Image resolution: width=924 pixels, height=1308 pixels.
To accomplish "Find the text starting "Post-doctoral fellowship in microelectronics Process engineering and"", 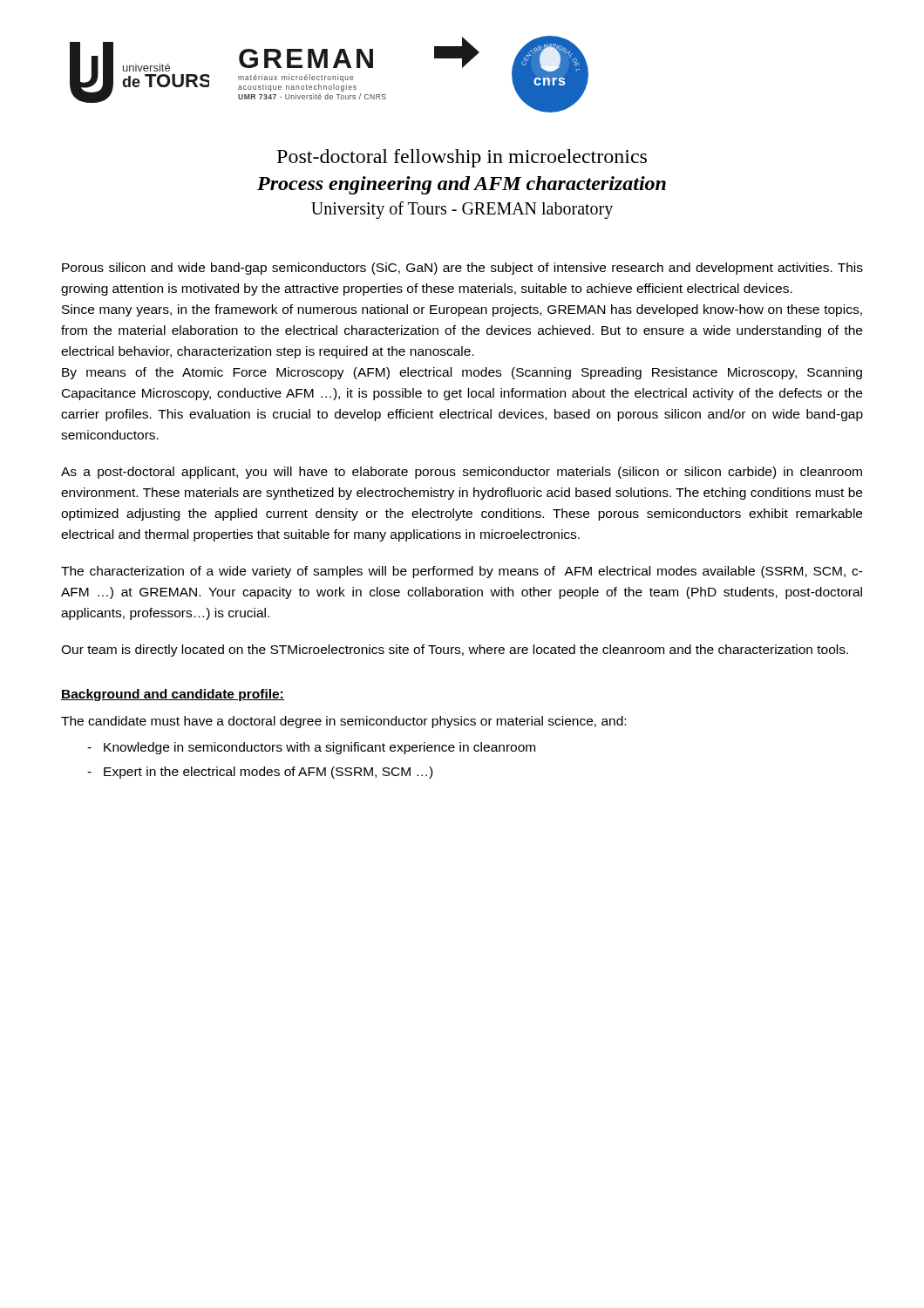I will [462, 182].
